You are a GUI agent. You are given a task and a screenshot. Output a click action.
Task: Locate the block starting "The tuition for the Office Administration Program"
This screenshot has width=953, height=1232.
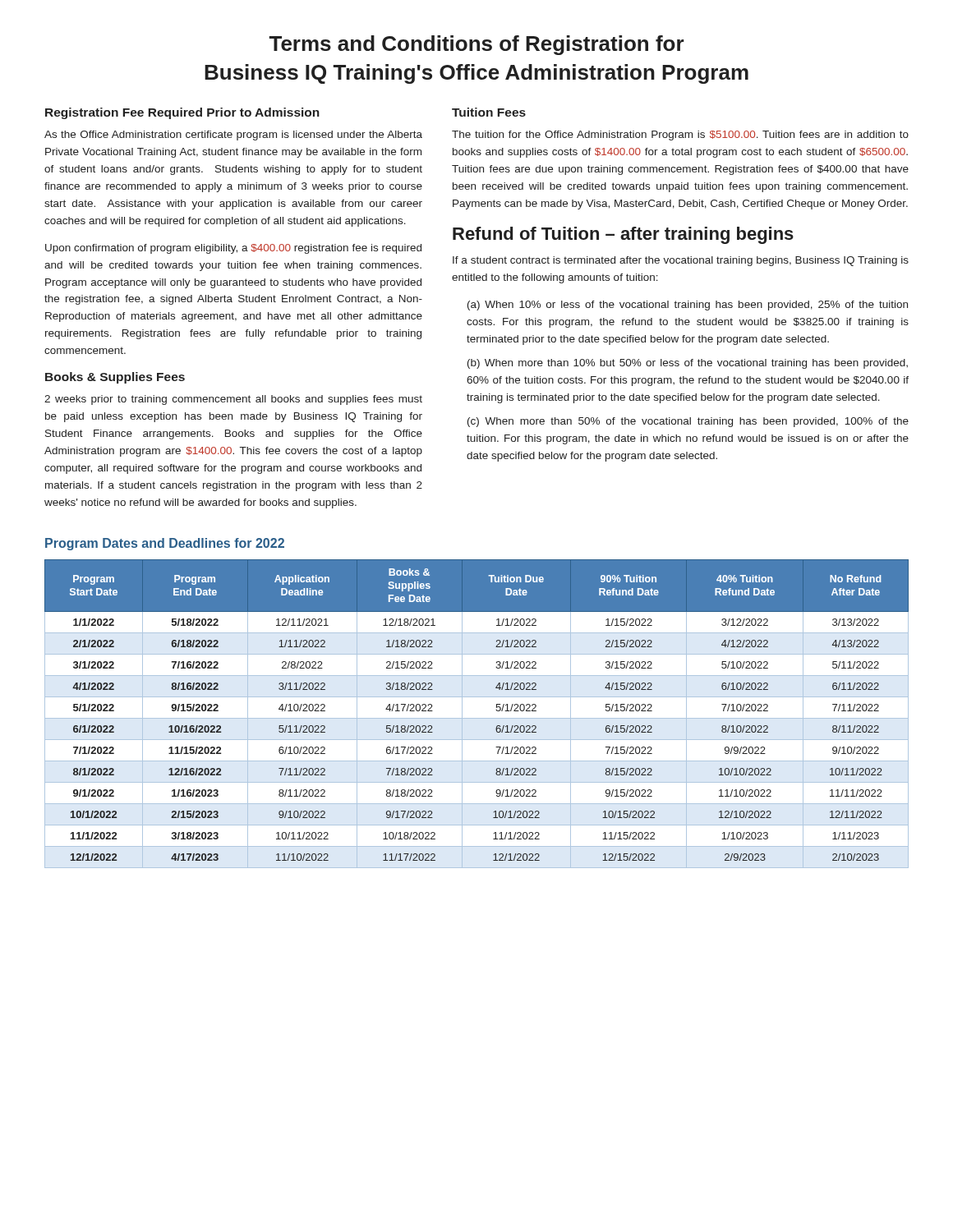coord(680,169)
